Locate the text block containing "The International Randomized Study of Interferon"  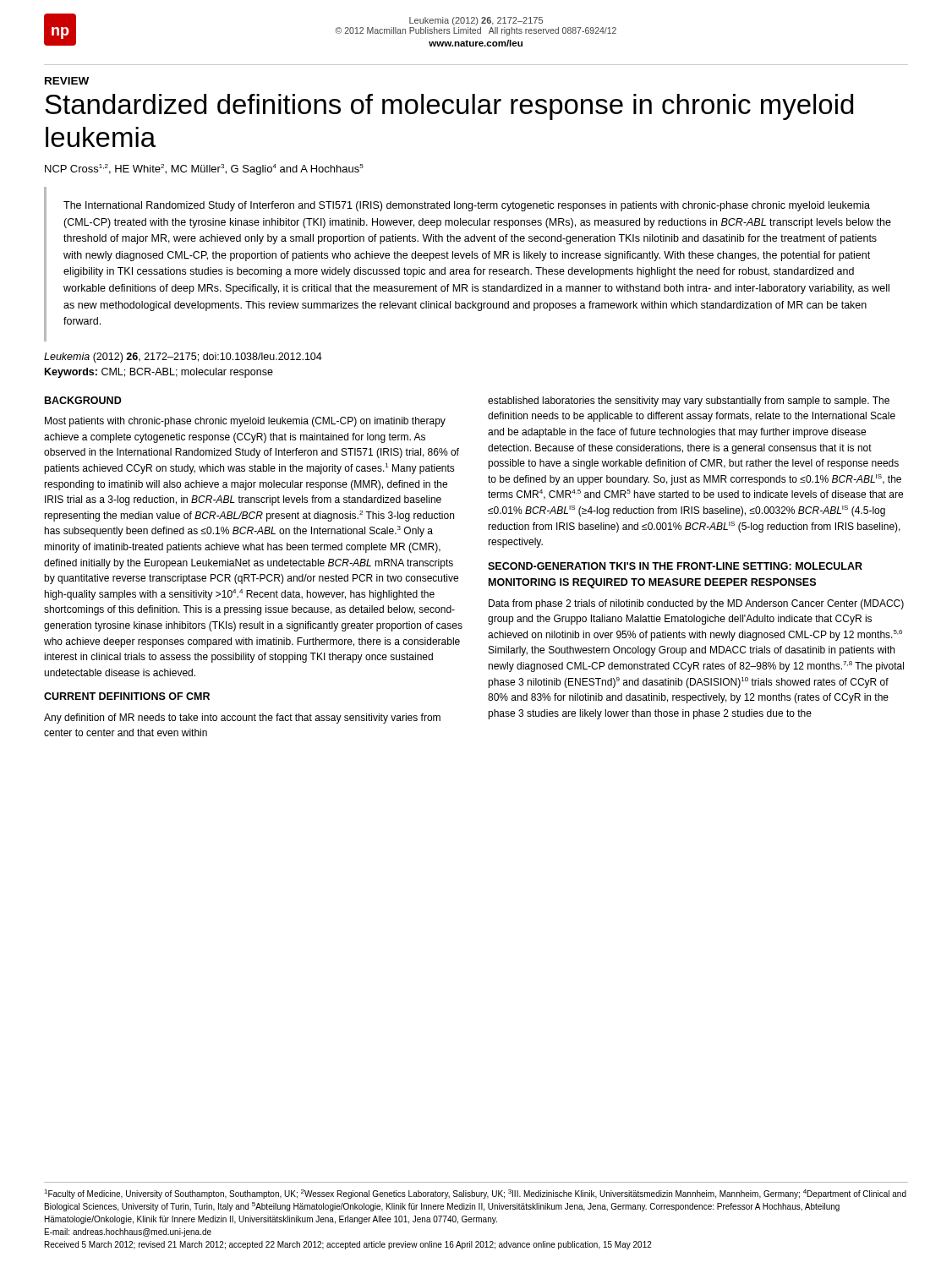coord(477,263)
